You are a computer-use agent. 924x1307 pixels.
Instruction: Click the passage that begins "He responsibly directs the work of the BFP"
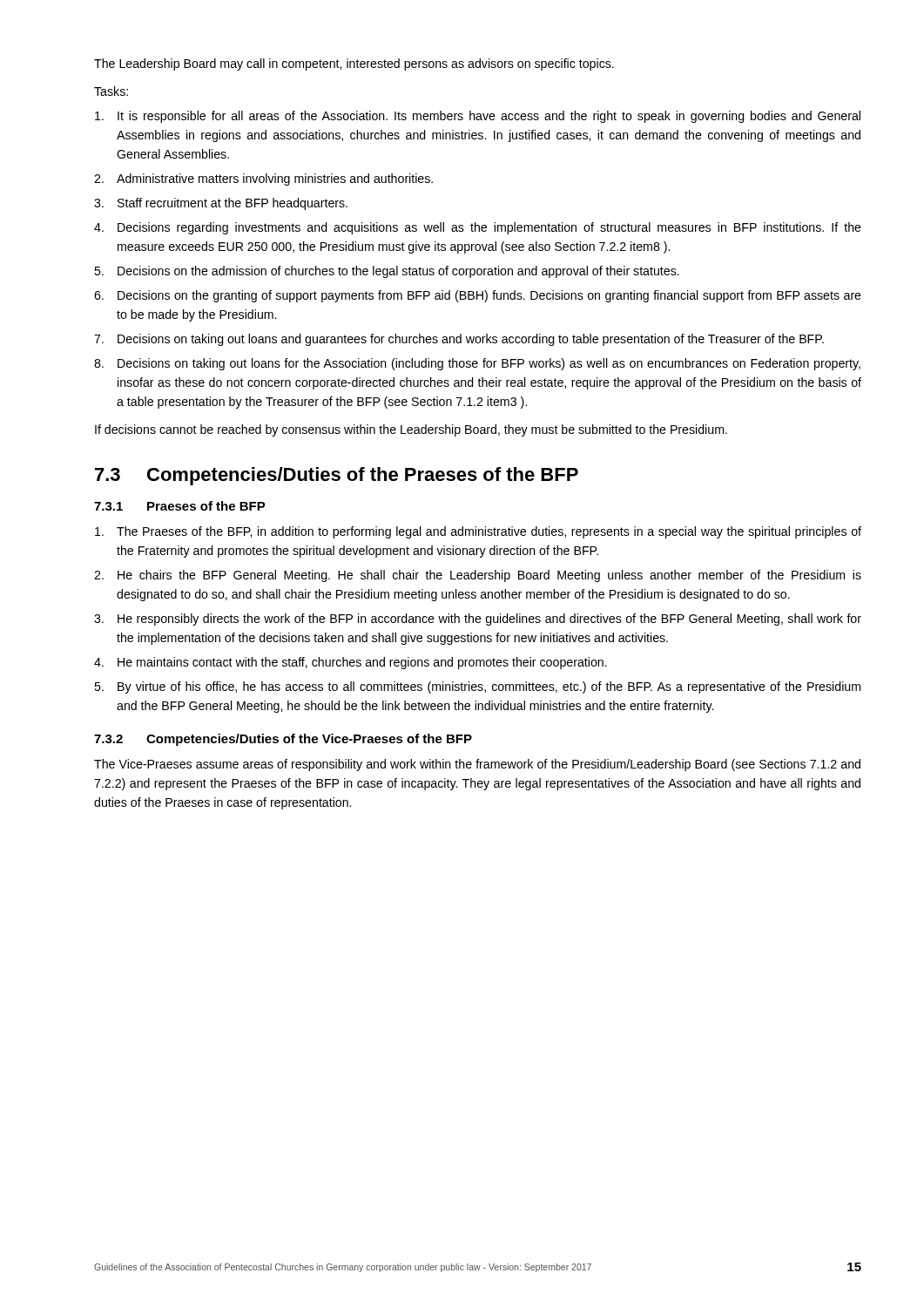[489, 628]
